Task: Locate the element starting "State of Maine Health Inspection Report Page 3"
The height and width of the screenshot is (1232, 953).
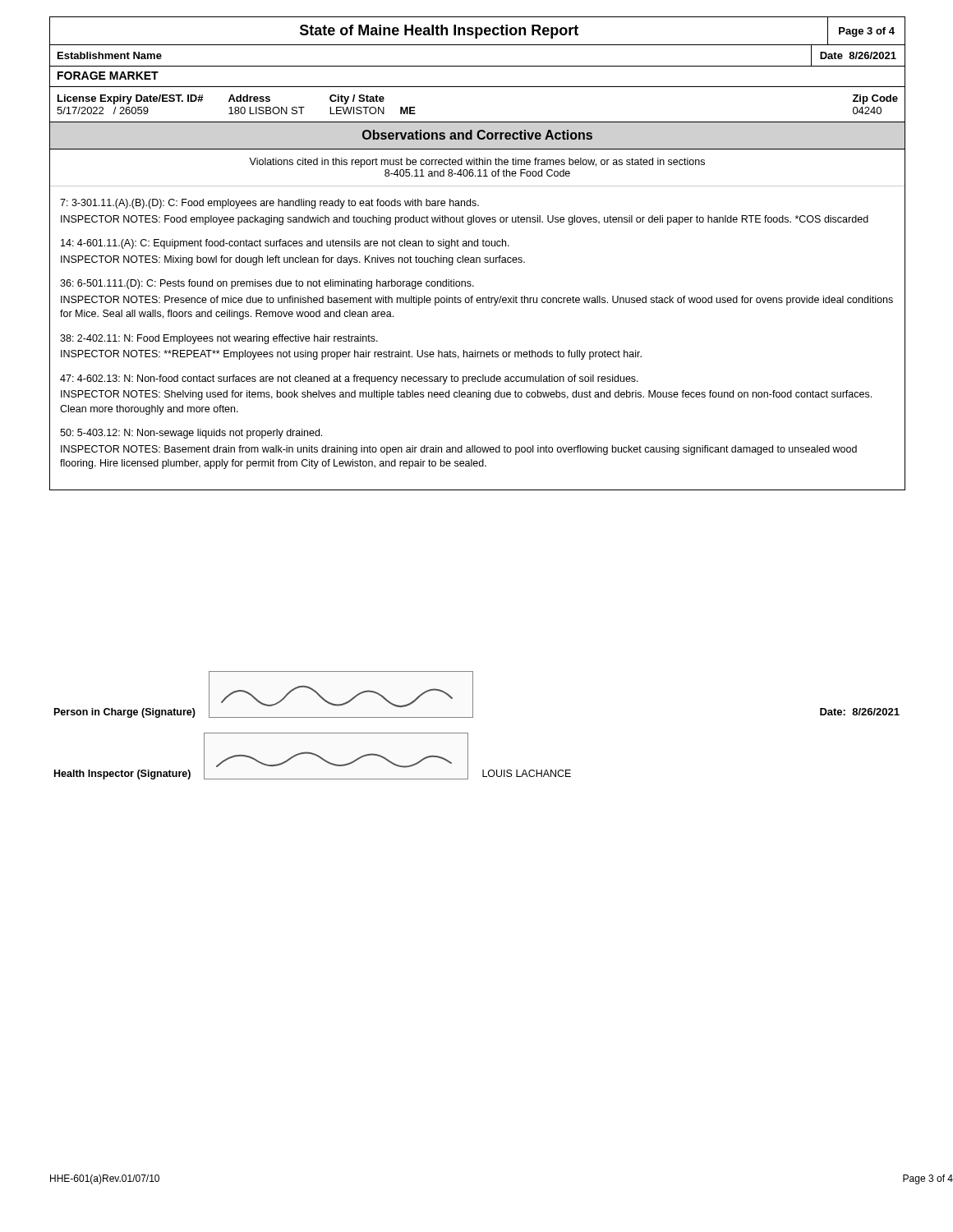Action: click(x=477, y=253)
